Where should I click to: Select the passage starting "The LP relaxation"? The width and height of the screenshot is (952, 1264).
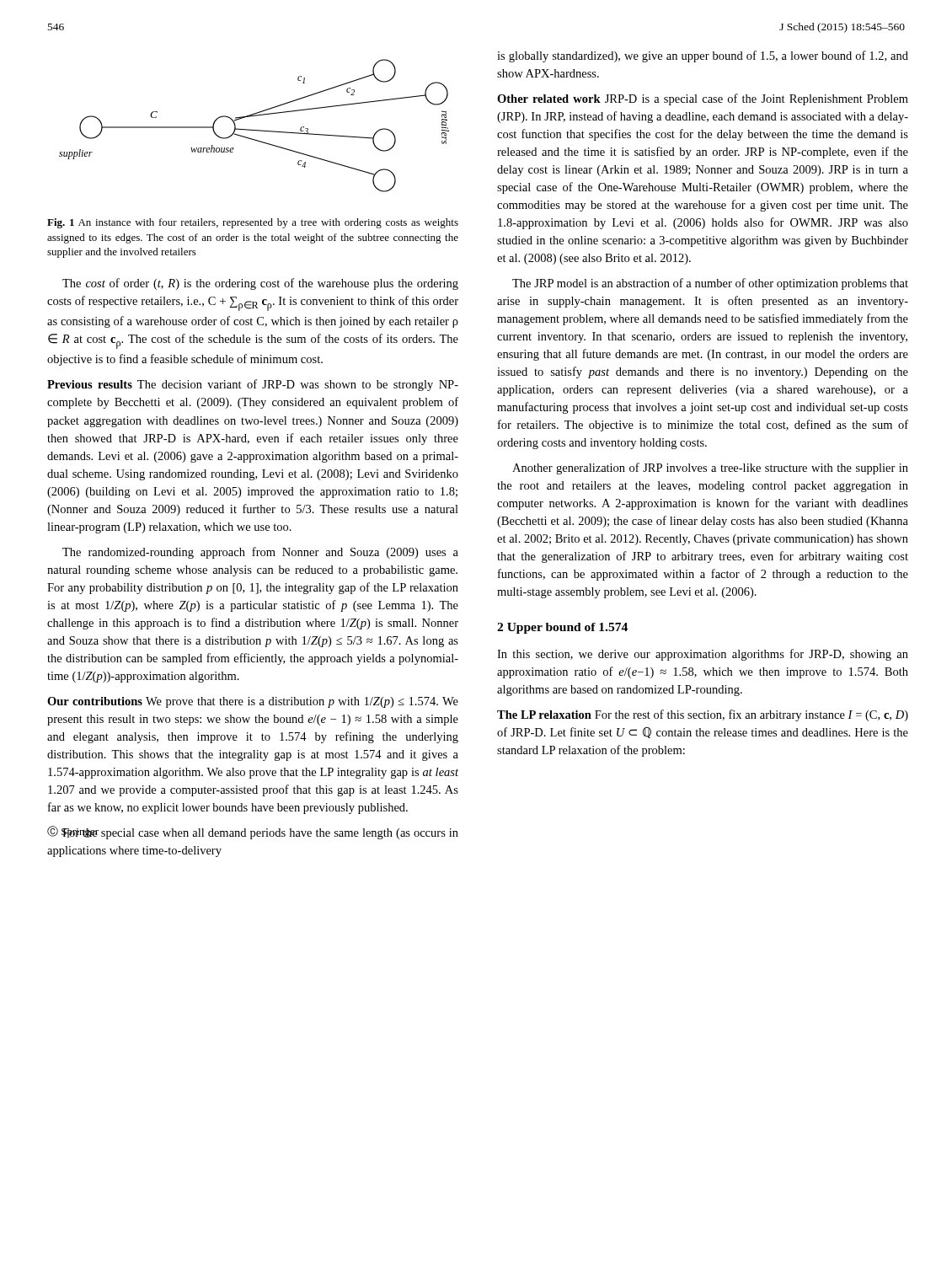point(703,733)
